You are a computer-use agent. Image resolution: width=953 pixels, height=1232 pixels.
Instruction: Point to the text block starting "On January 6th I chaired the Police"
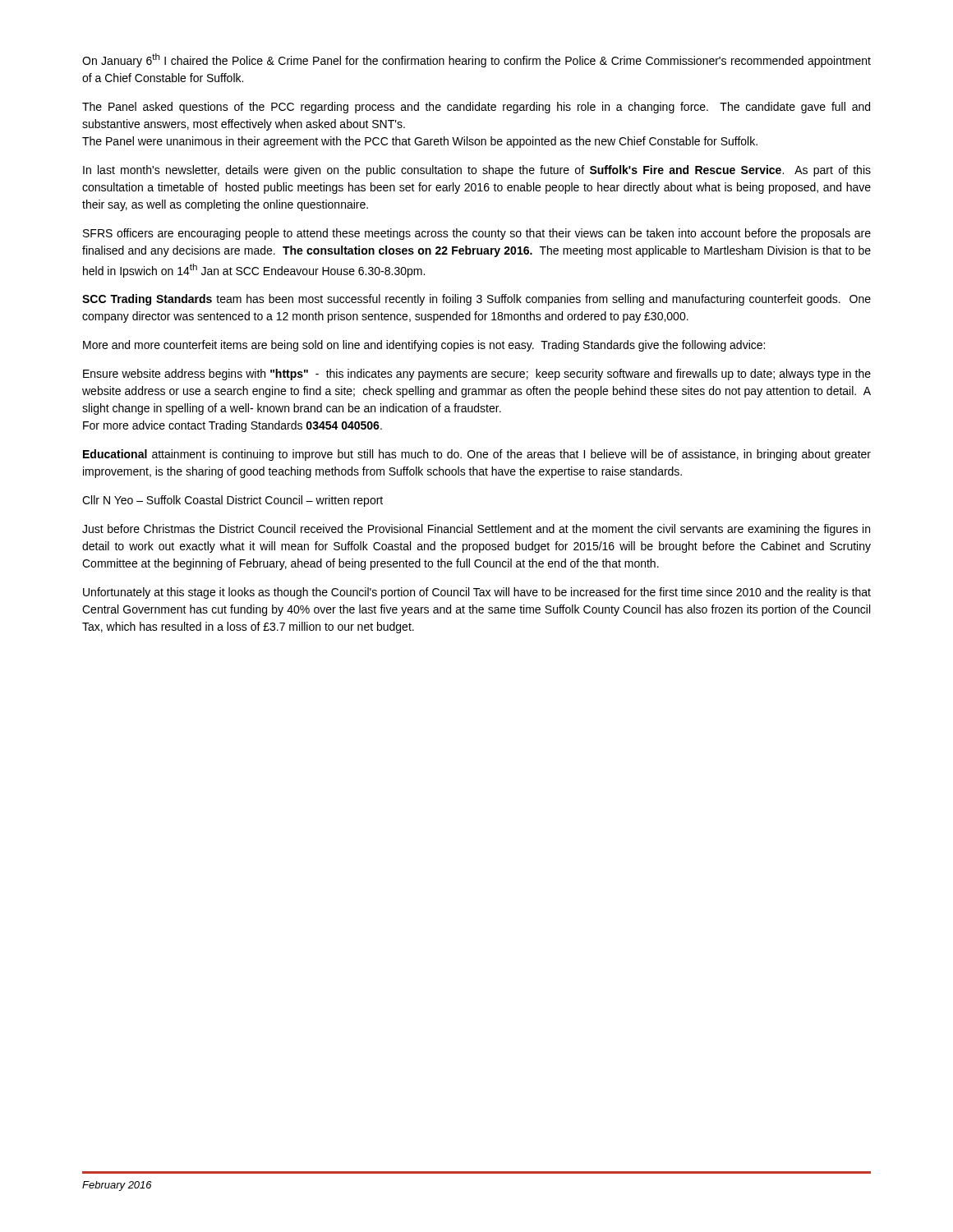(x=476, y=68)
